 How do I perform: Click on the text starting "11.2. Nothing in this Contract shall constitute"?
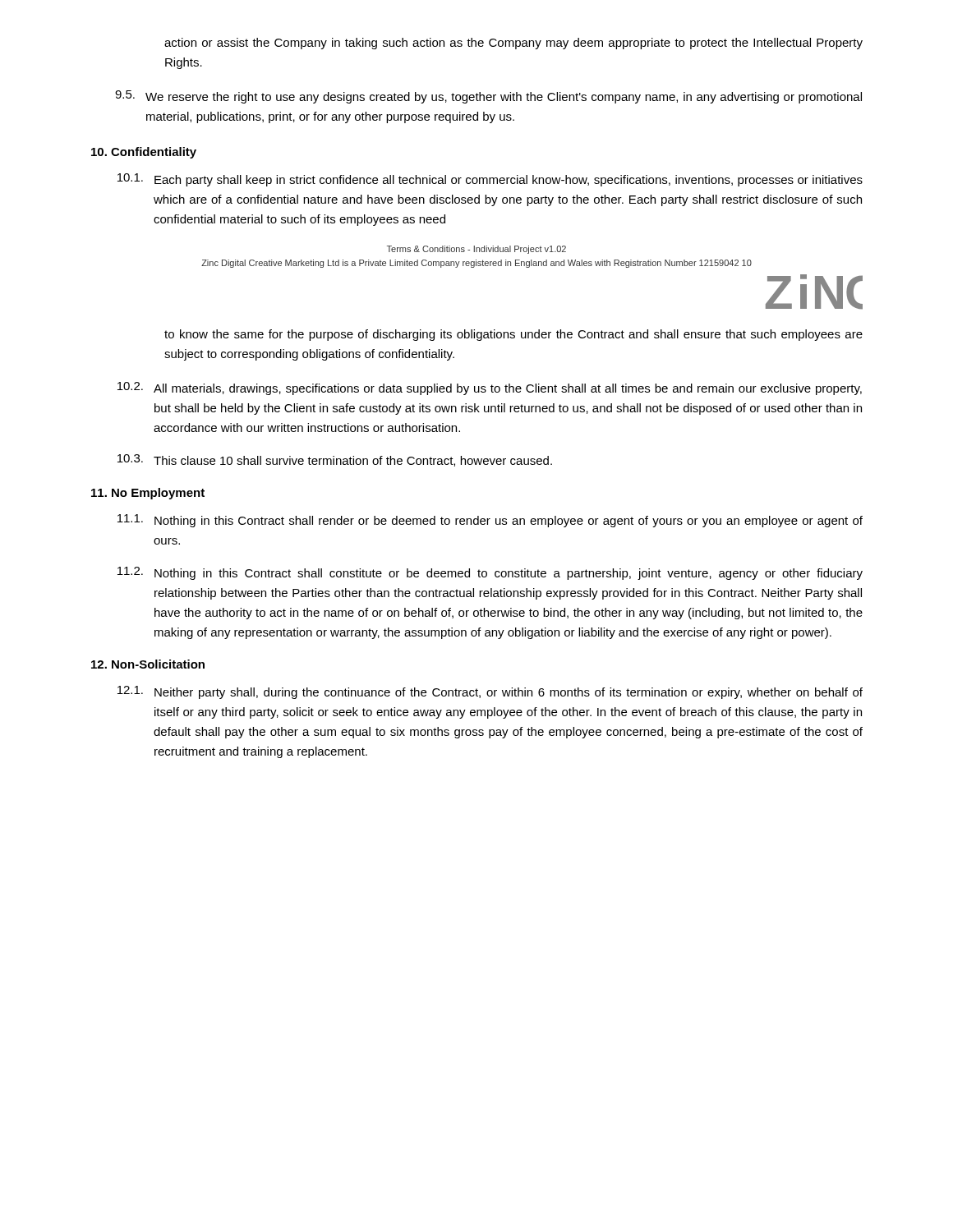point(476,603)
